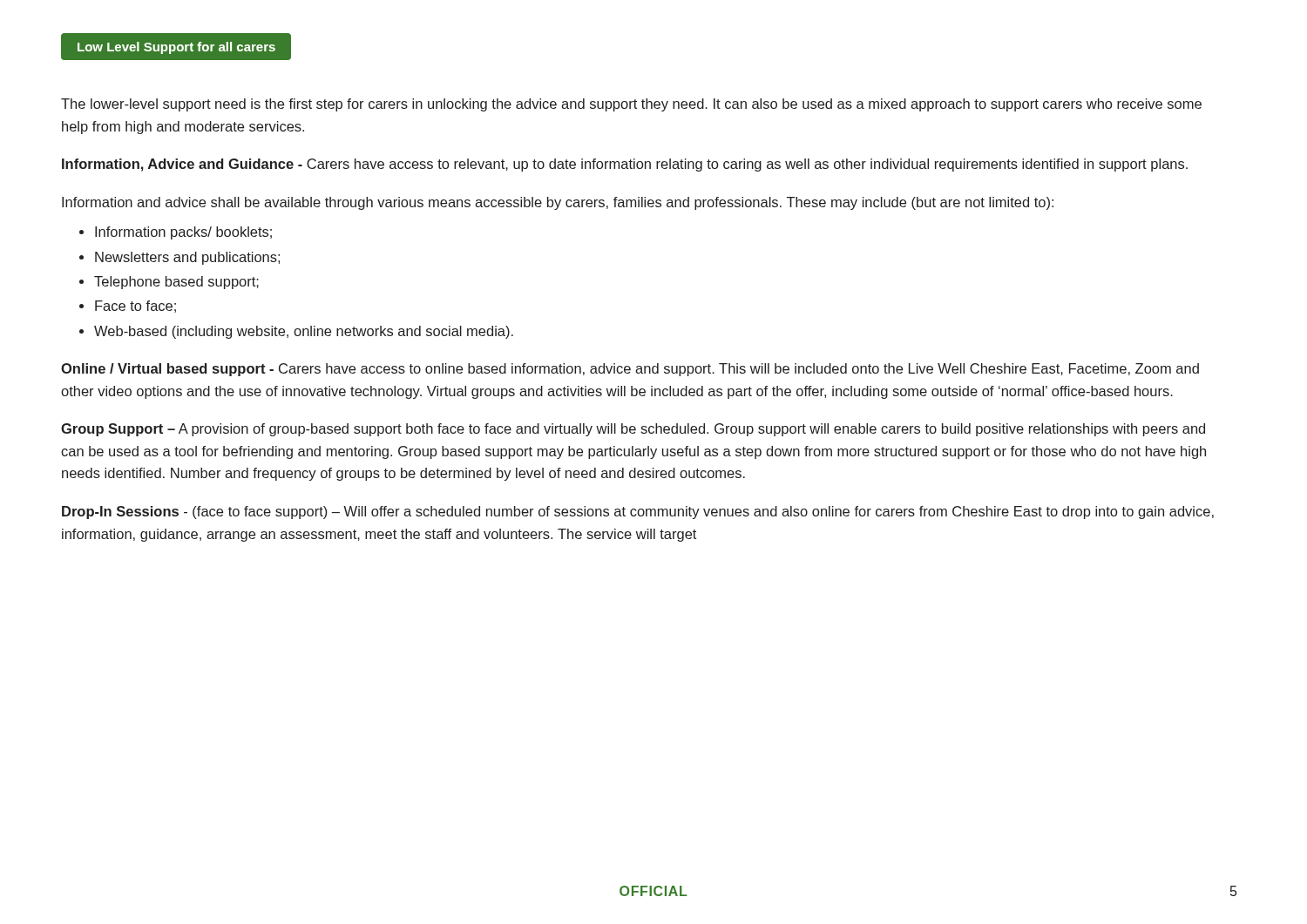Locate the element starting "Telephone based support;"

[x=177, y=281]
